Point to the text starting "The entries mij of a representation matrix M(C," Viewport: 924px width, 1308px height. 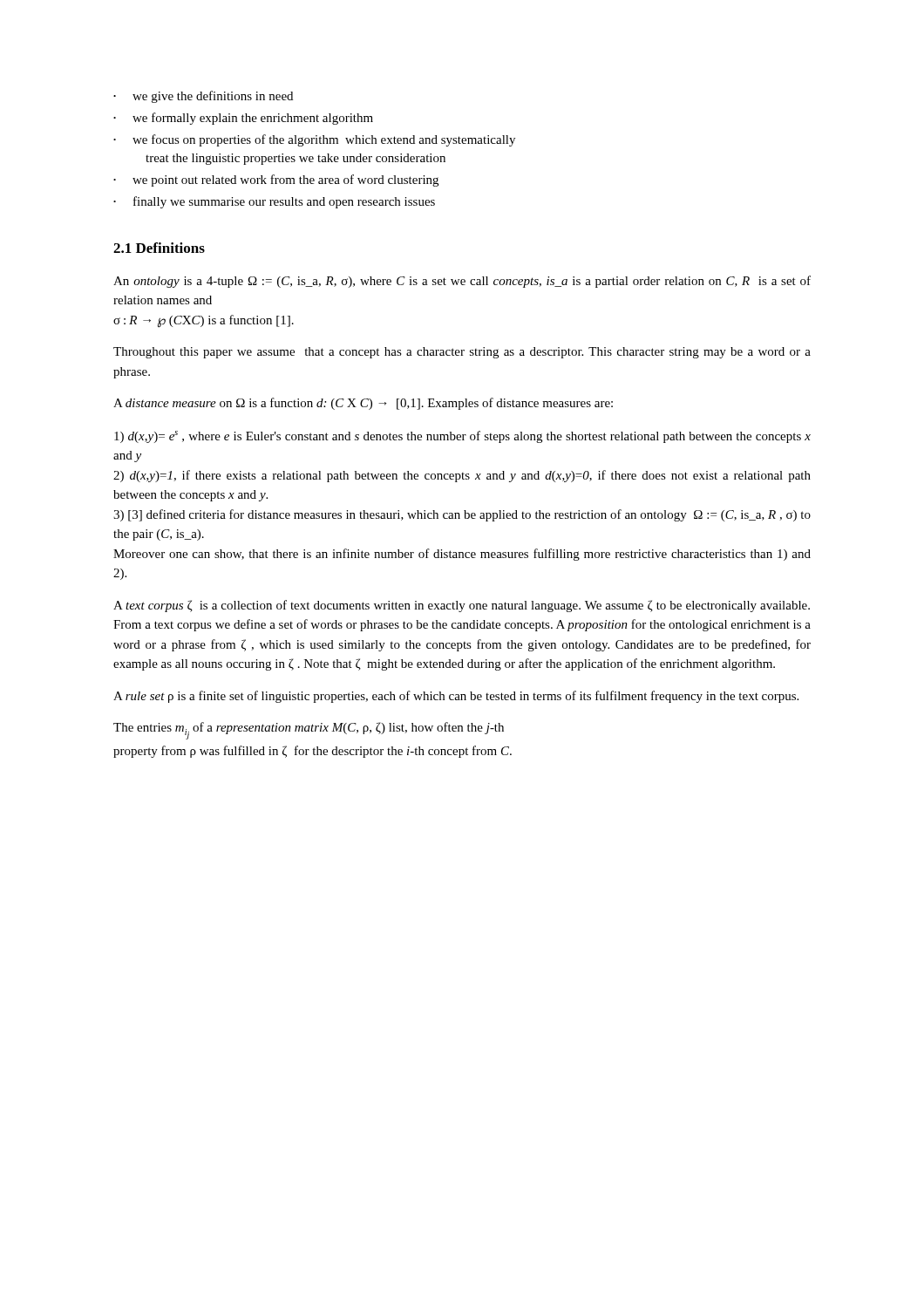[313, 739]
